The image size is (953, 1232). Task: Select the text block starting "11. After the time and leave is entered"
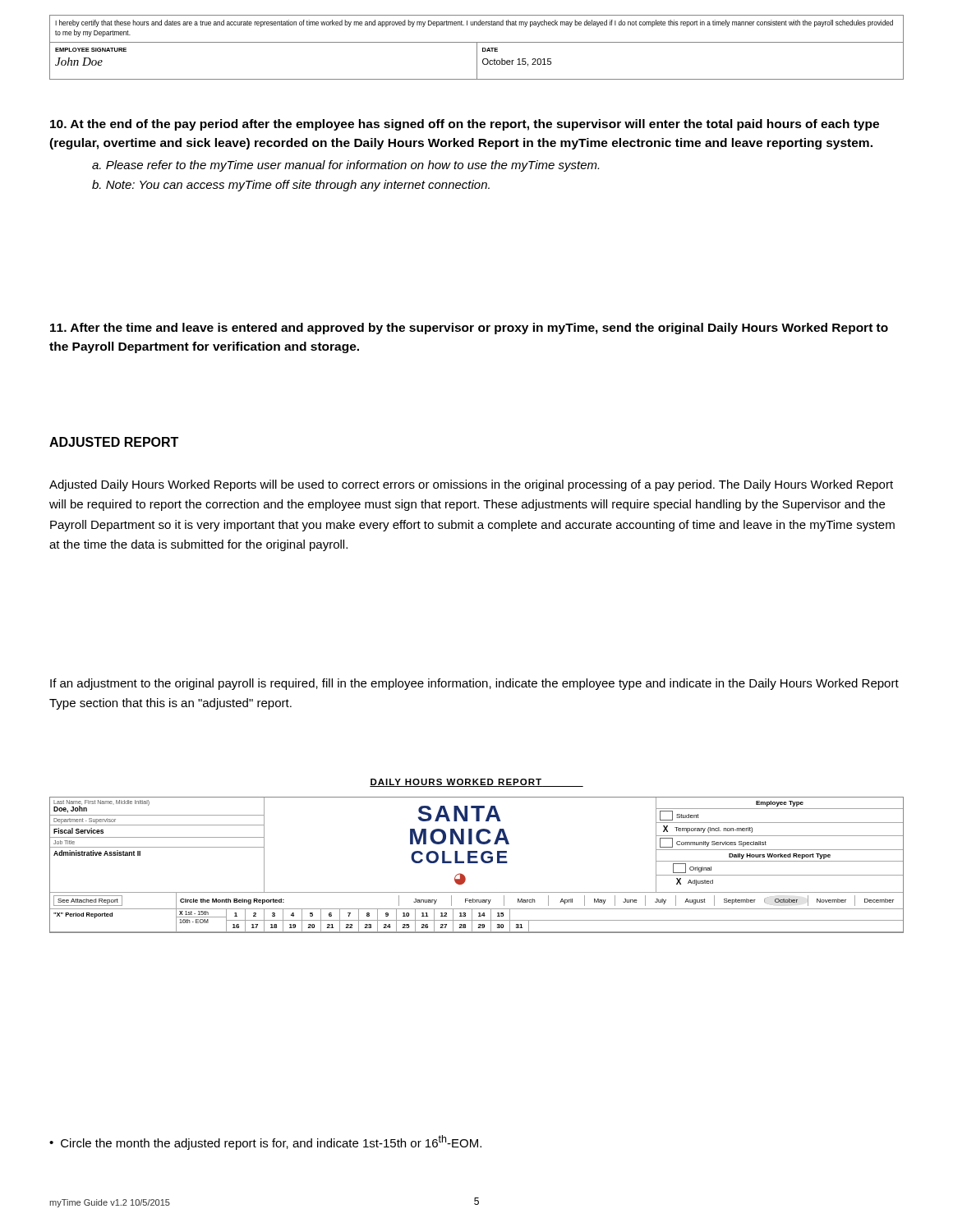[x=469, y=337]
